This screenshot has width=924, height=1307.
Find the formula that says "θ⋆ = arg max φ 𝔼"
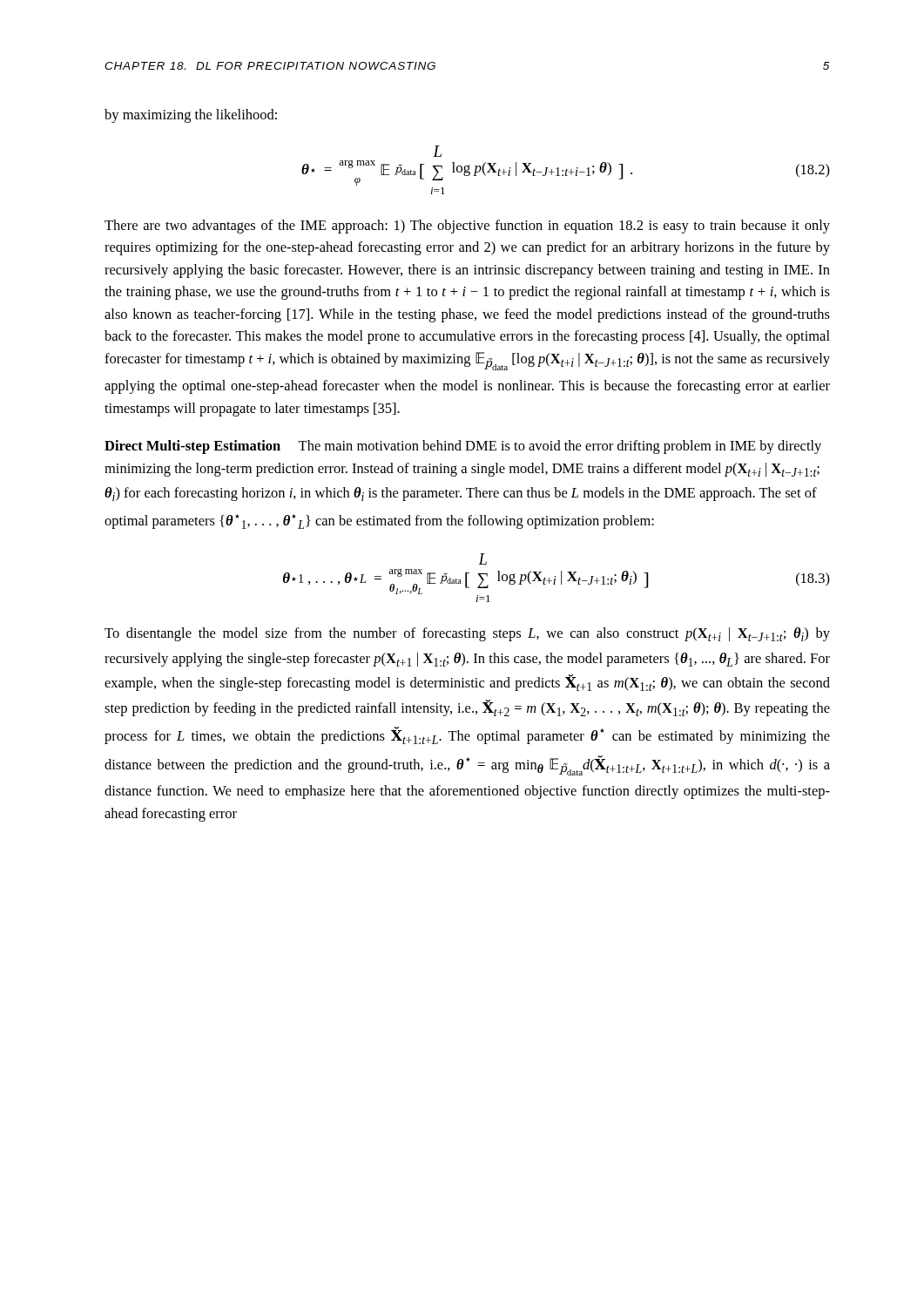(566, 170)
